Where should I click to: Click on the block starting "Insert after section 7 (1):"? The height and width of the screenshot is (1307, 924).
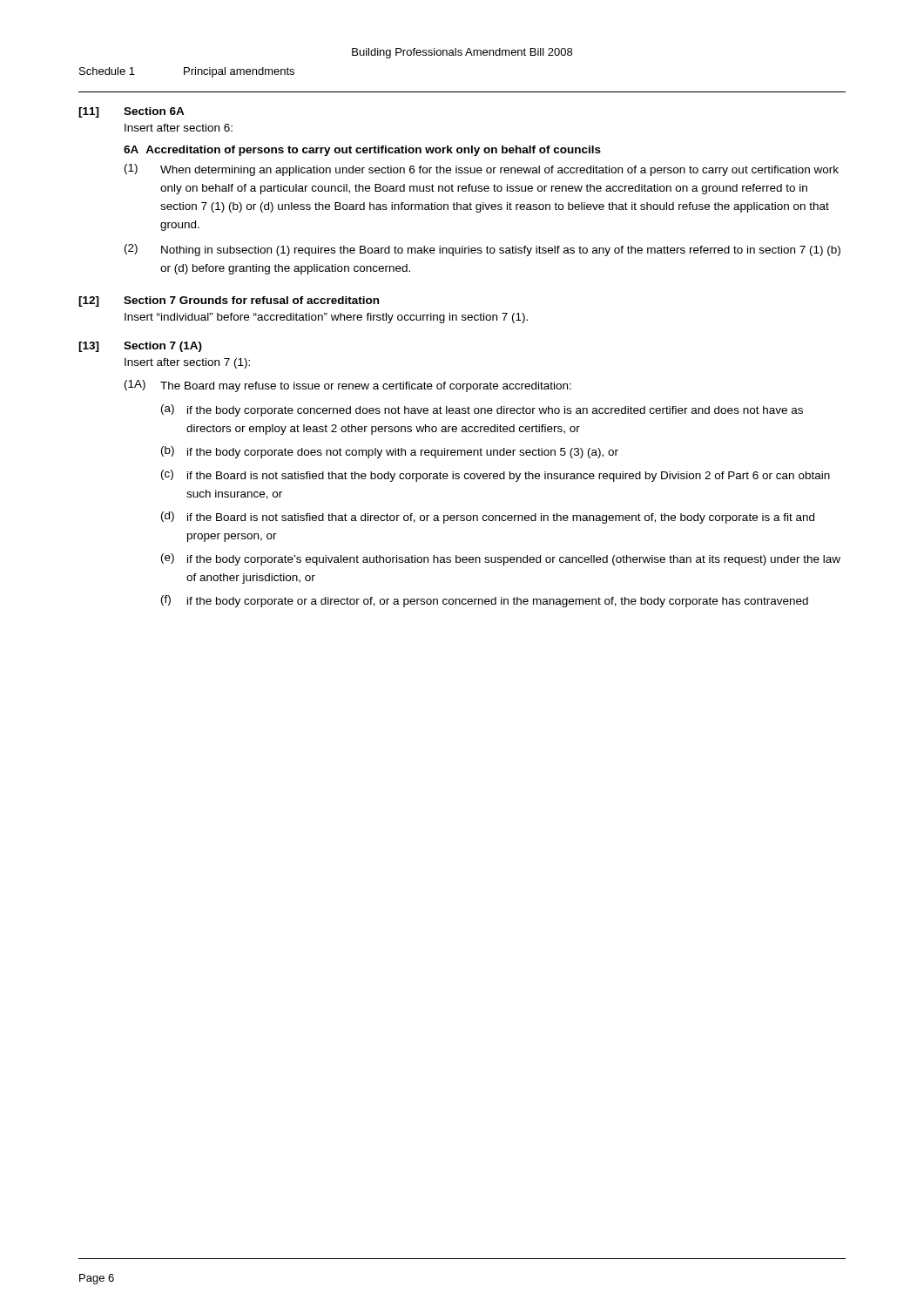(187, 362)
